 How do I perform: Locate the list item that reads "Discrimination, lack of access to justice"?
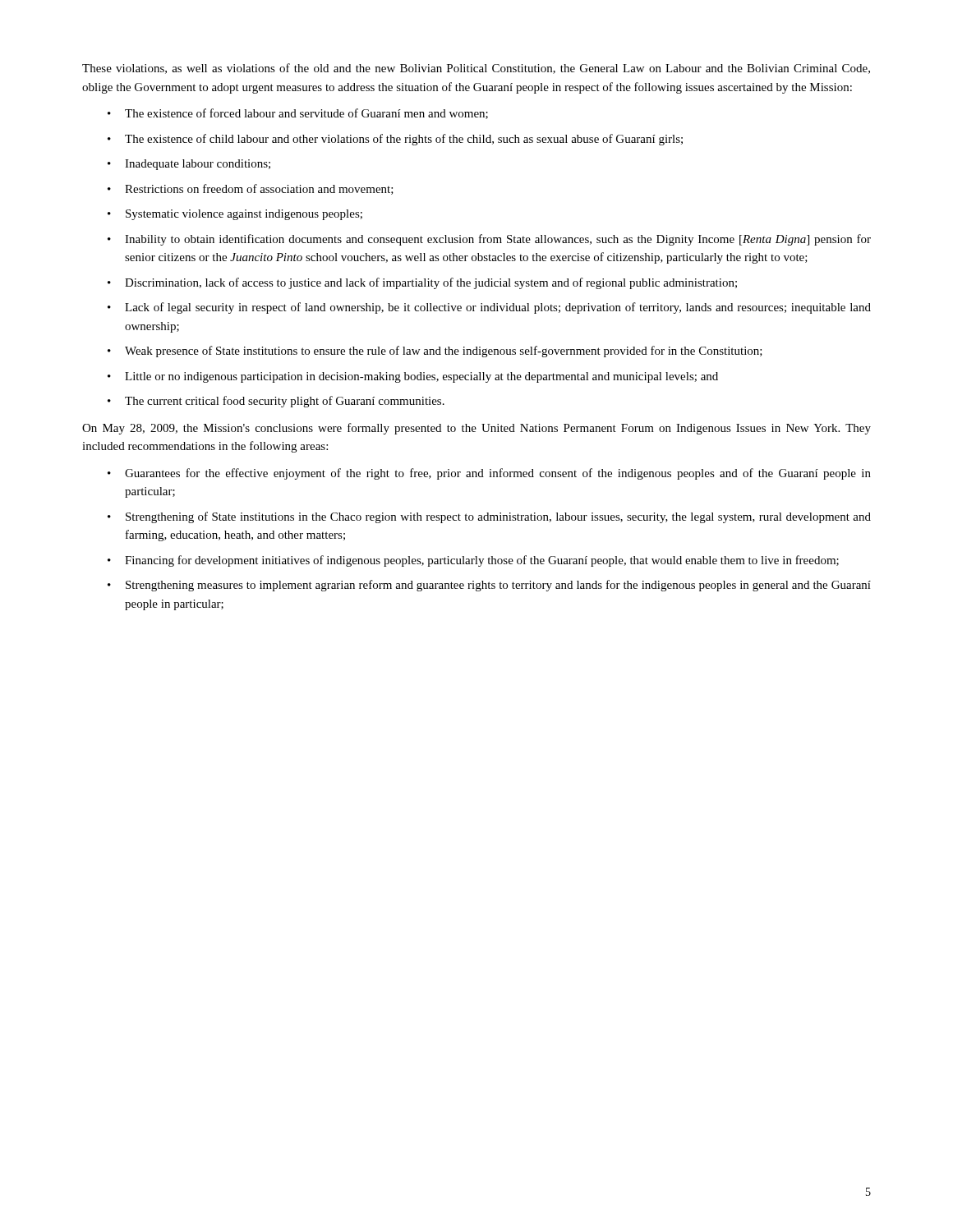pos(431,282)
